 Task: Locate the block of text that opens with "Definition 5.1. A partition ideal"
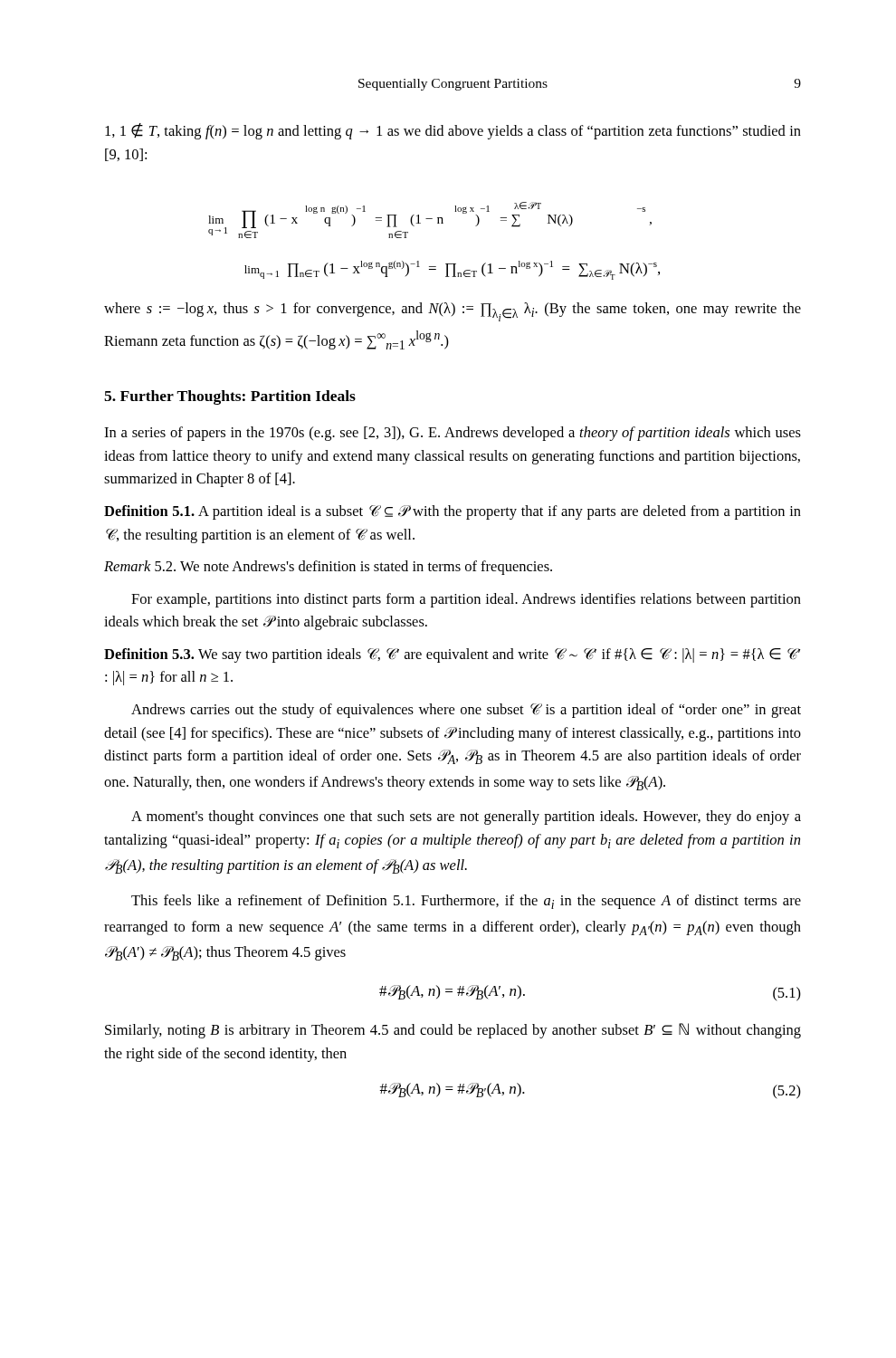[x=453, y=523]
